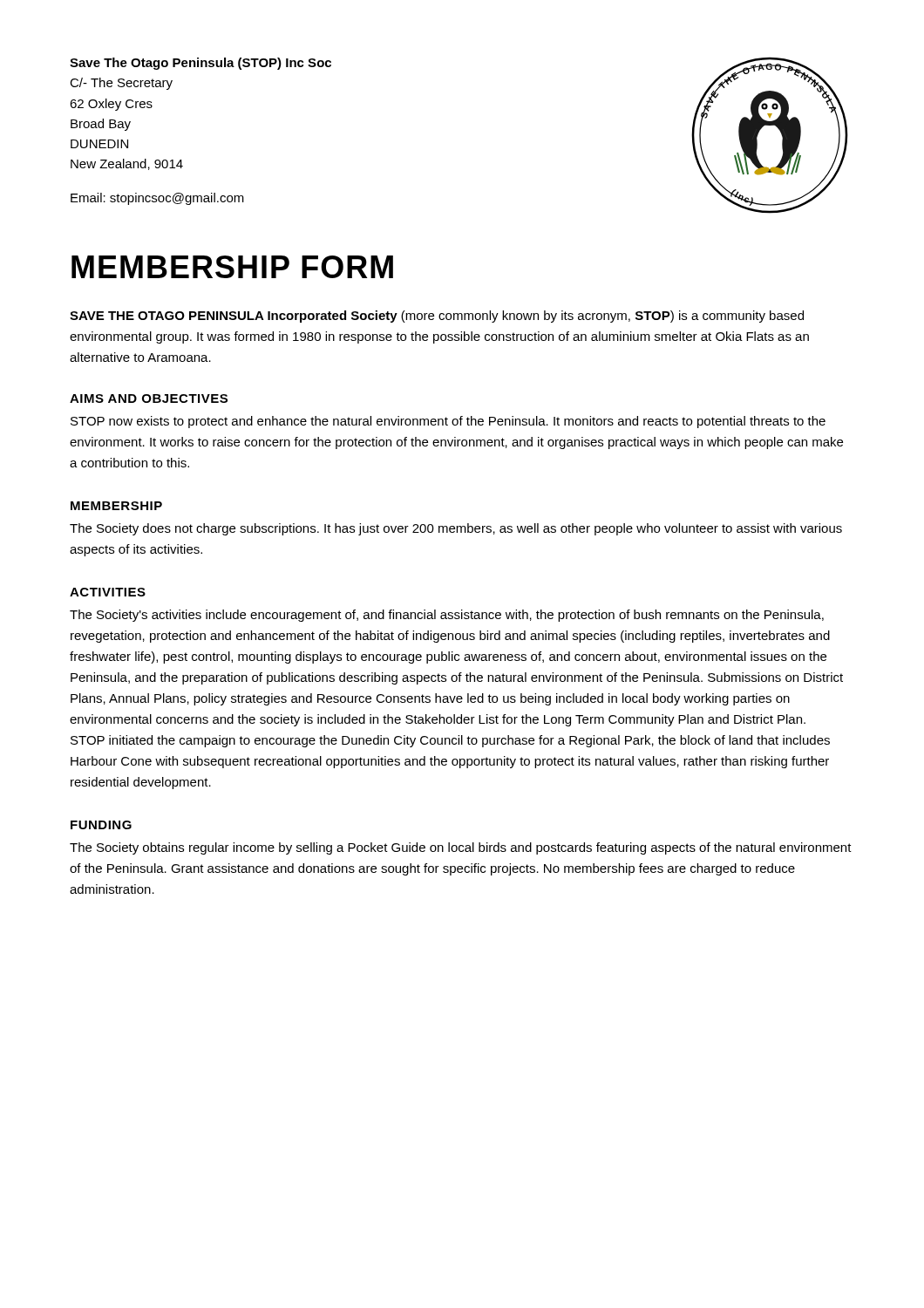This screenshot has width=924, height=1308.
Task: Locate the title that reads "MEMBERSHIP FORM"
Action: [x=233, y=267]
